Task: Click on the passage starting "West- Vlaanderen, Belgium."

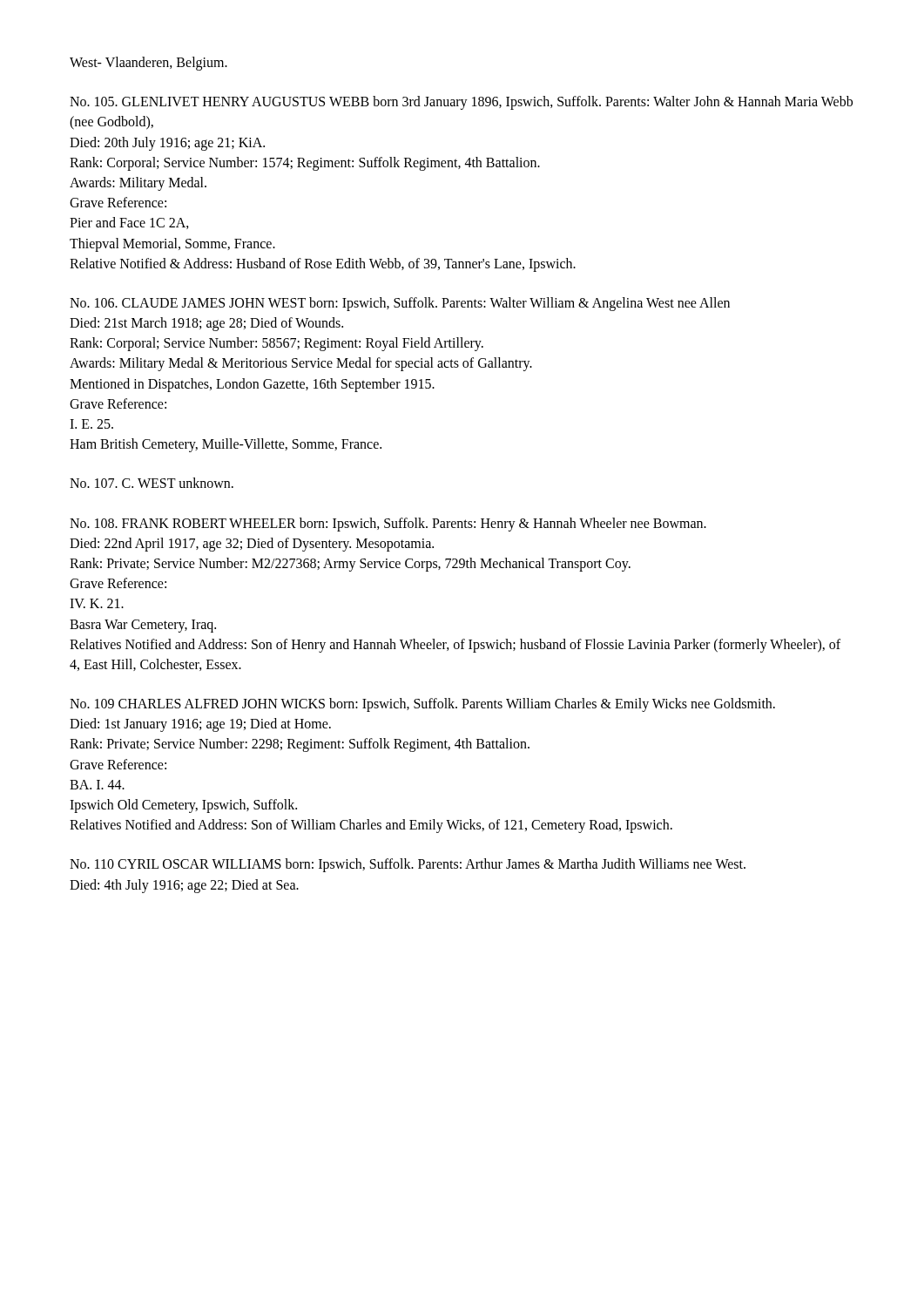Action: [x=149, y=62]
